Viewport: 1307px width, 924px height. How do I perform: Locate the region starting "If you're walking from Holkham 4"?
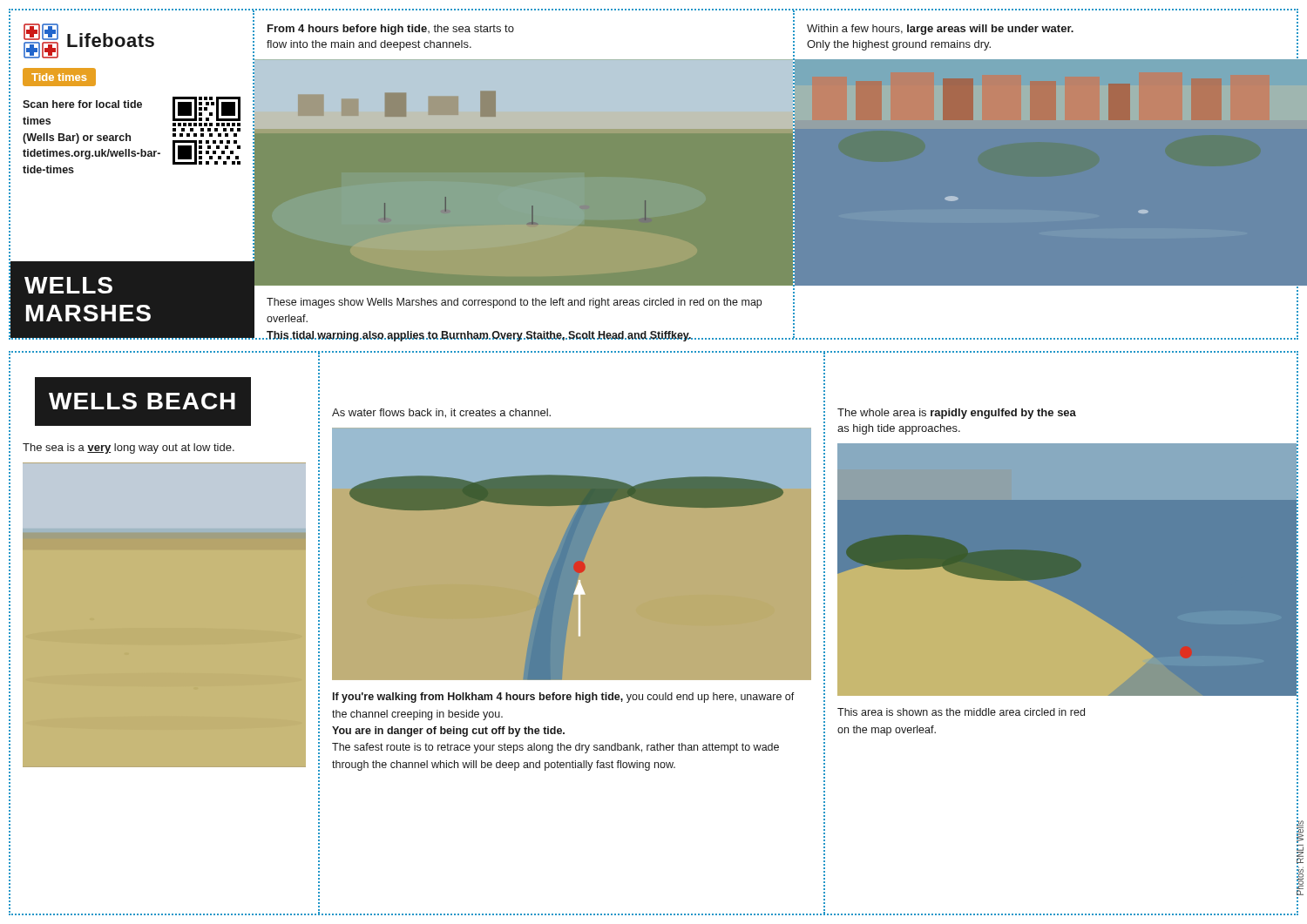(563, 731)
